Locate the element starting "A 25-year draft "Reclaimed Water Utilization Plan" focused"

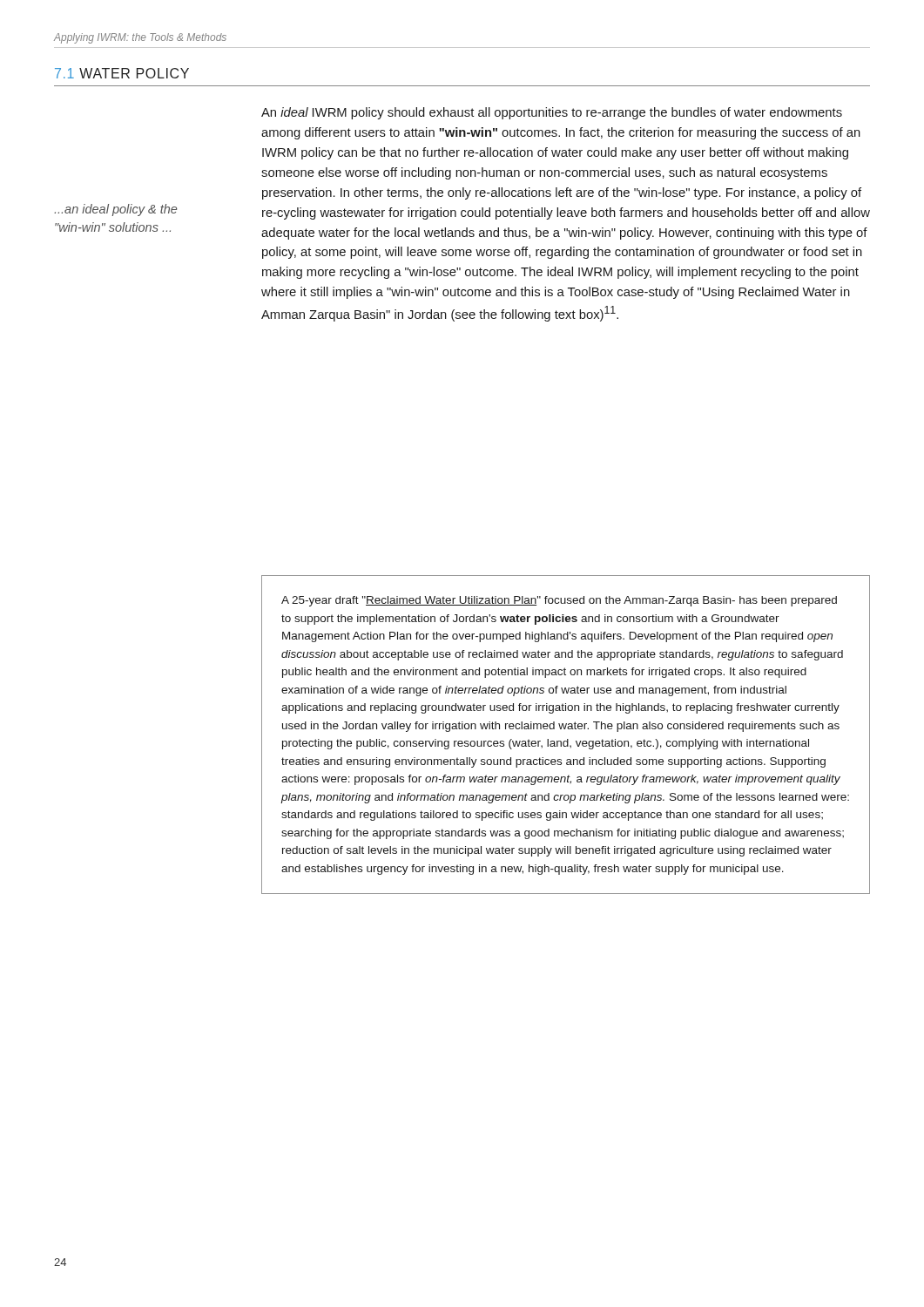click(566, 734)
